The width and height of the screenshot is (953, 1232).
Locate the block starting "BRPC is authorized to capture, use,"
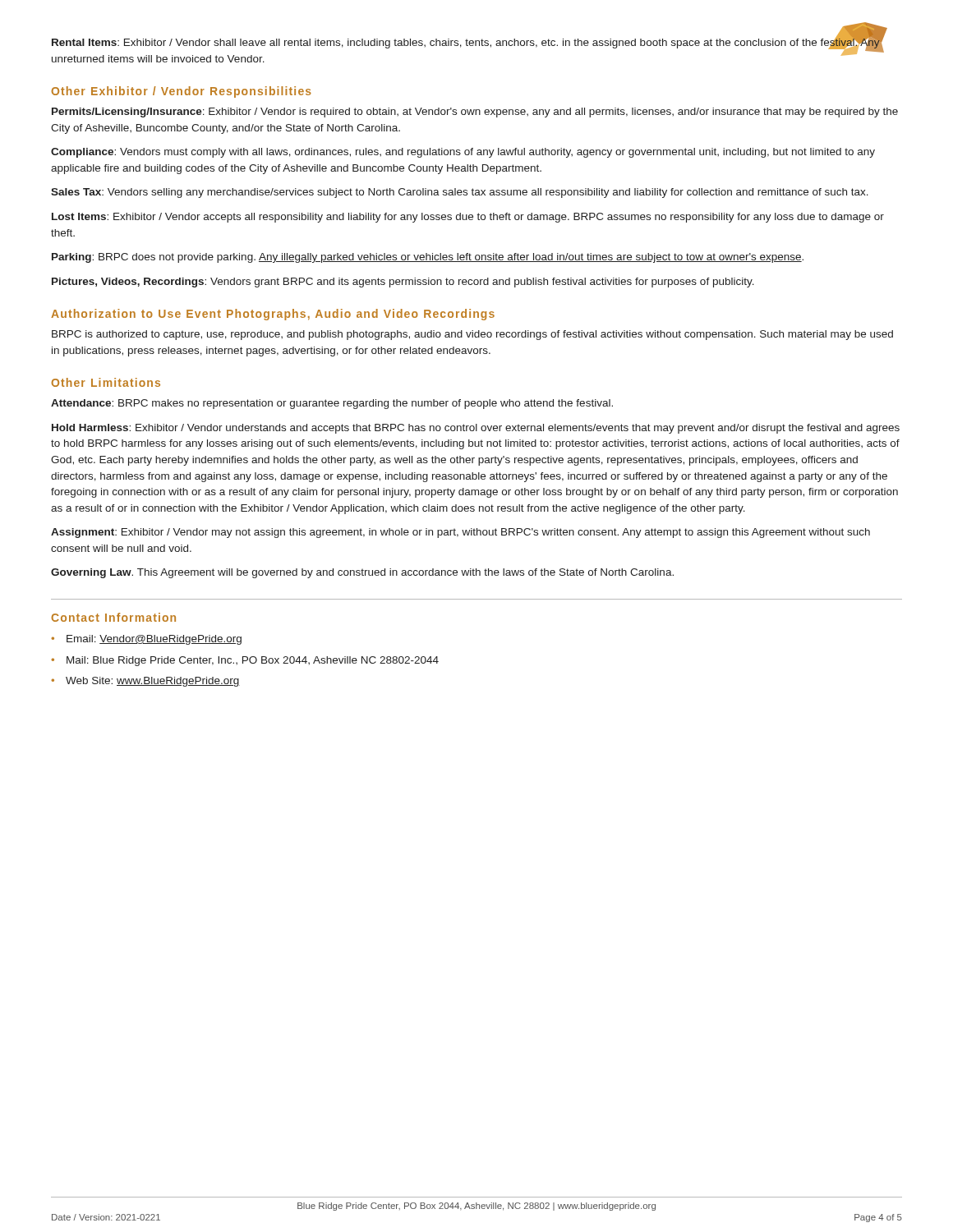(472, 342)
